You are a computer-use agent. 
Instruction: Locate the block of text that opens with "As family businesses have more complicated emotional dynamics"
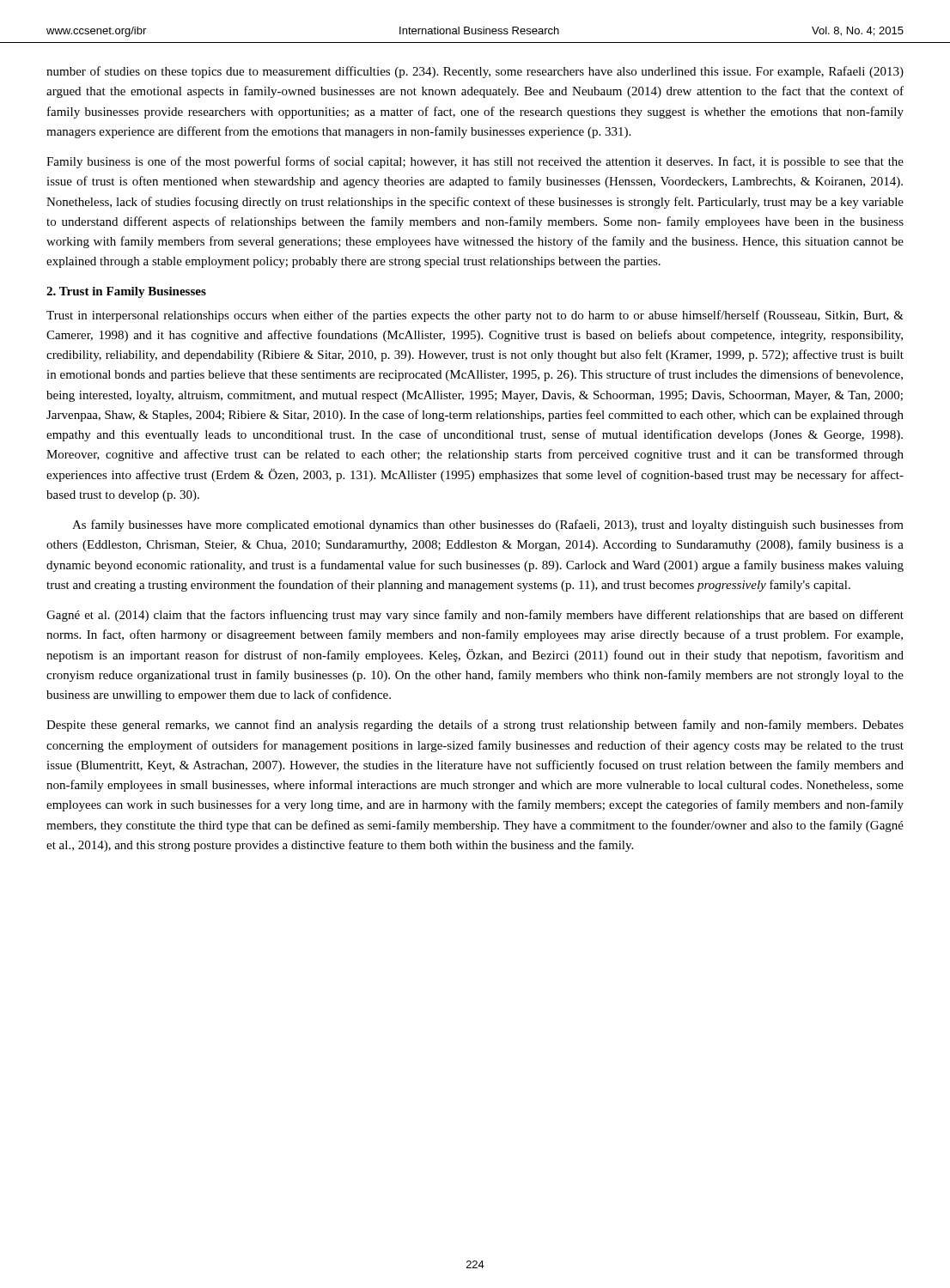click(x=475, y=555)
